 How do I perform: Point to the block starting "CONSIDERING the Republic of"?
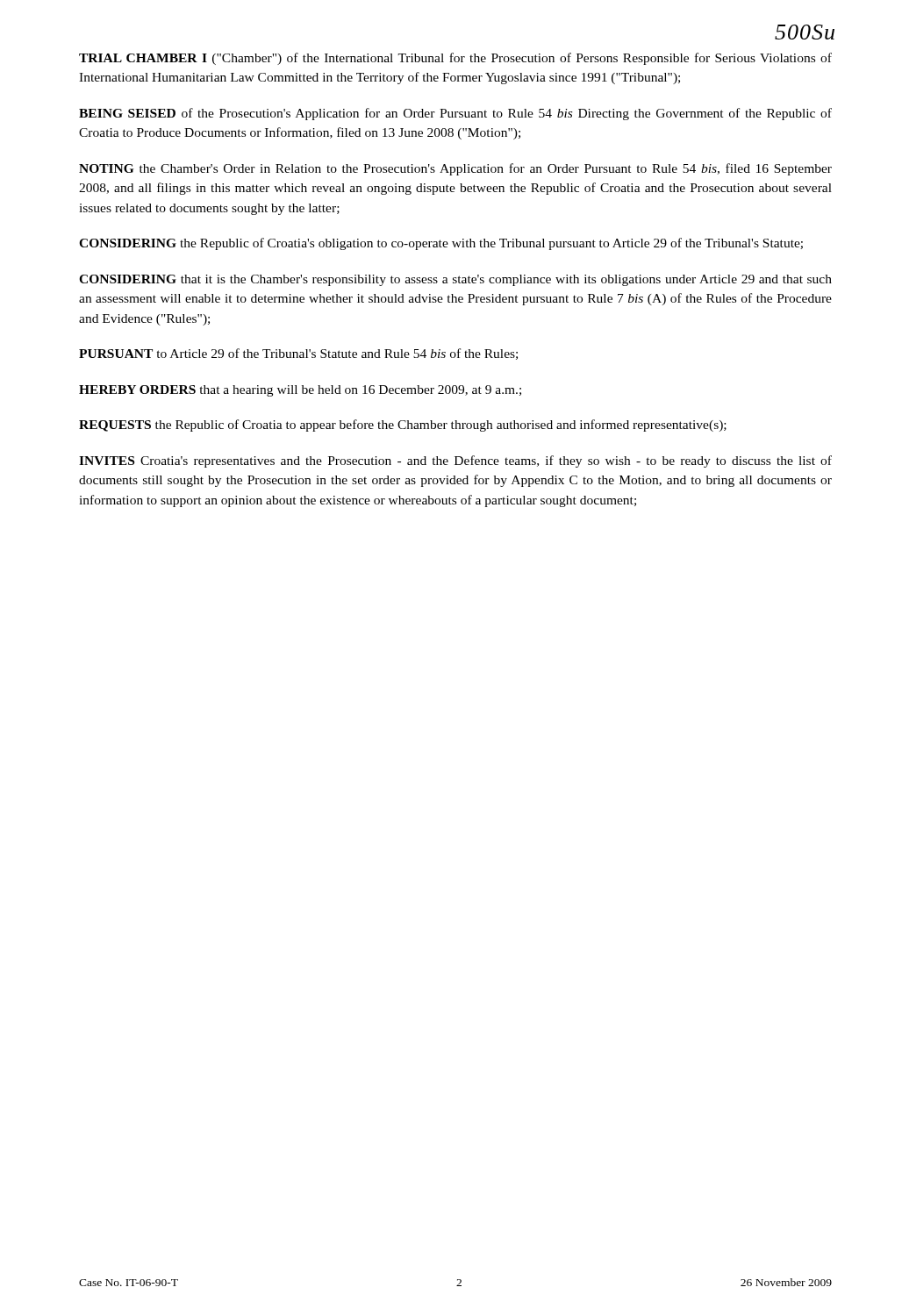coord(441,243)
